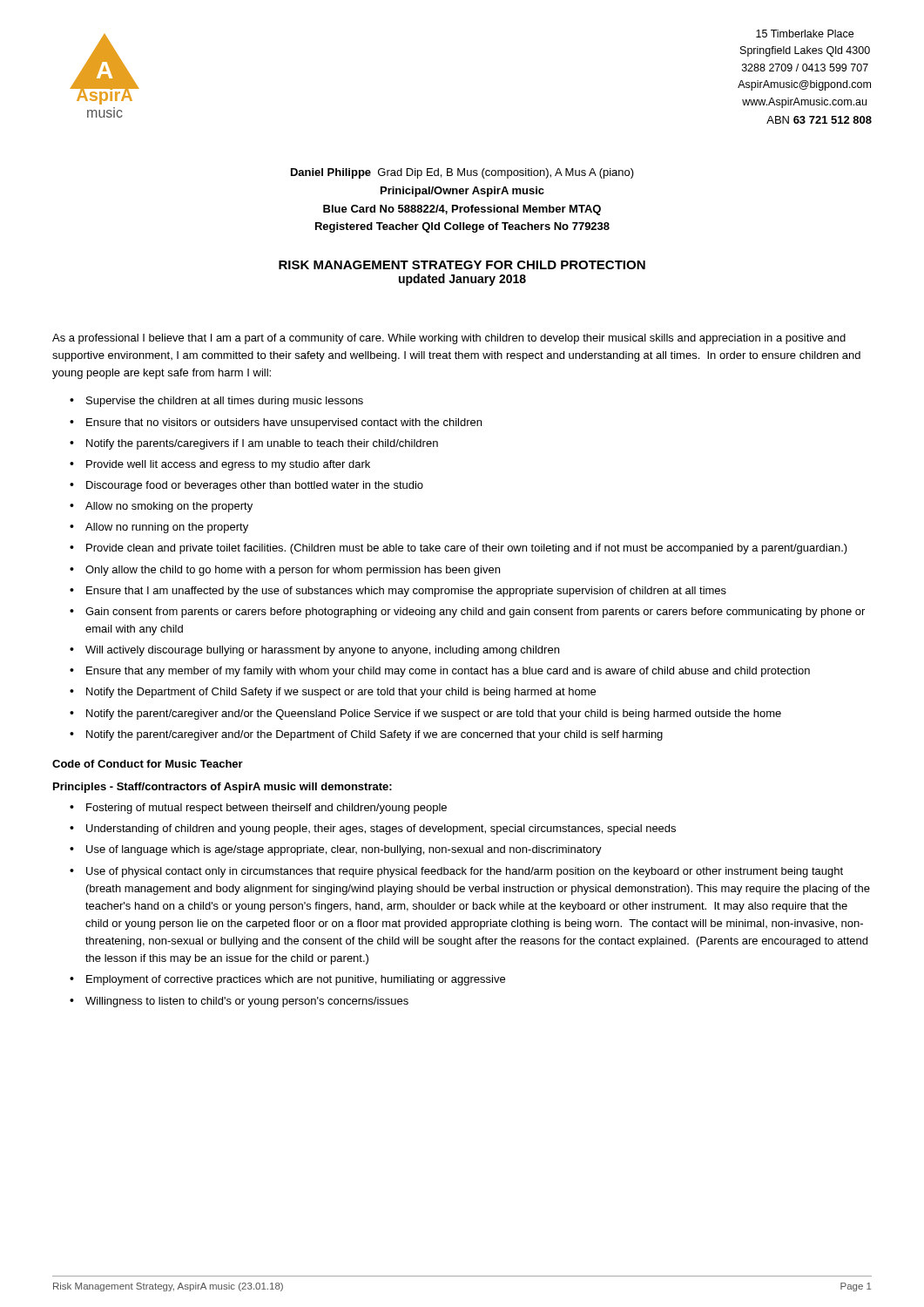Select the list item that reads "Discourage food or beverages other than bottled water"

254,485
